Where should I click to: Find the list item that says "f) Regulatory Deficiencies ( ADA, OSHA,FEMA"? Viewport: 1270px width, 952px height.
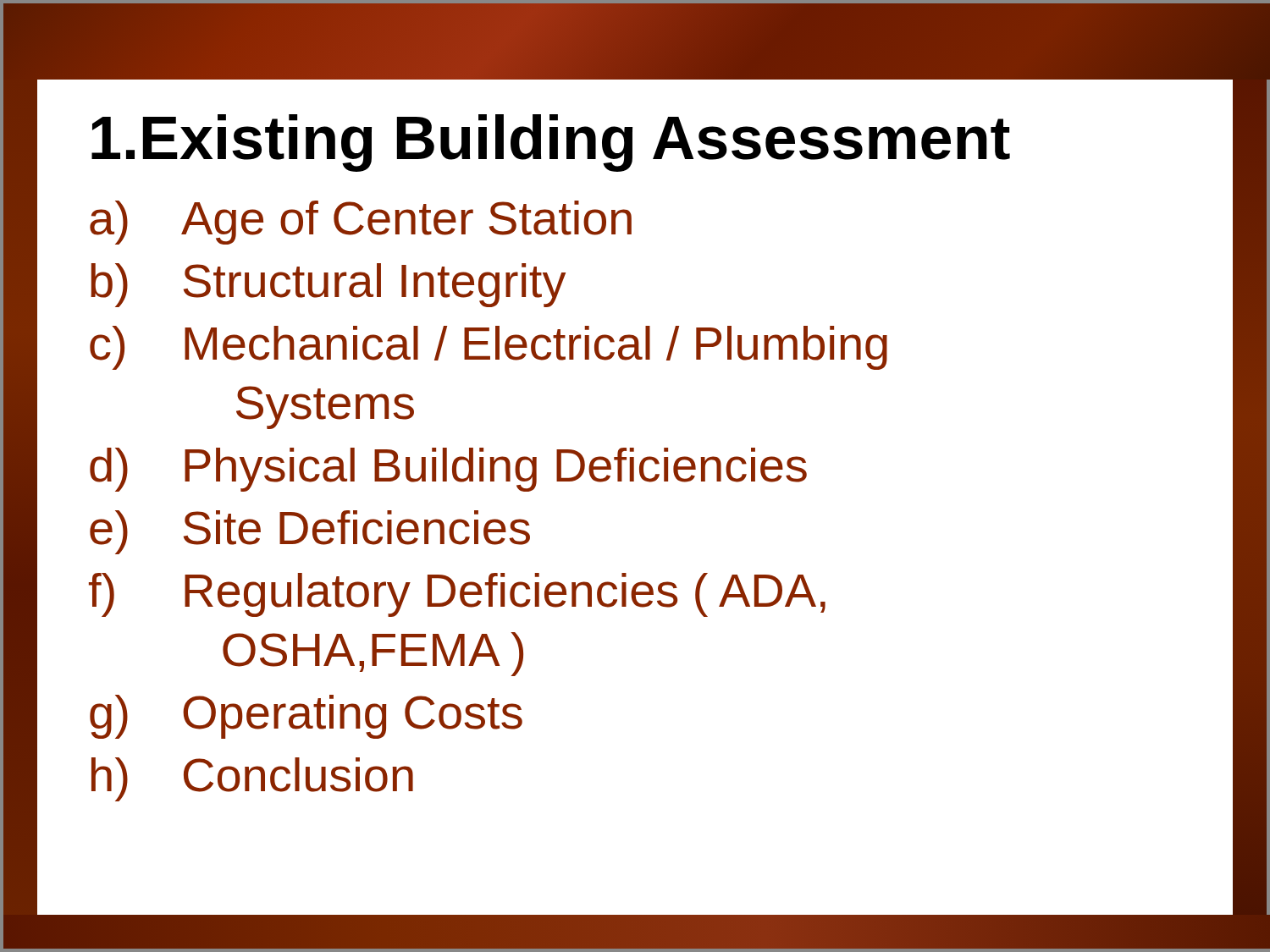point(459,620)
